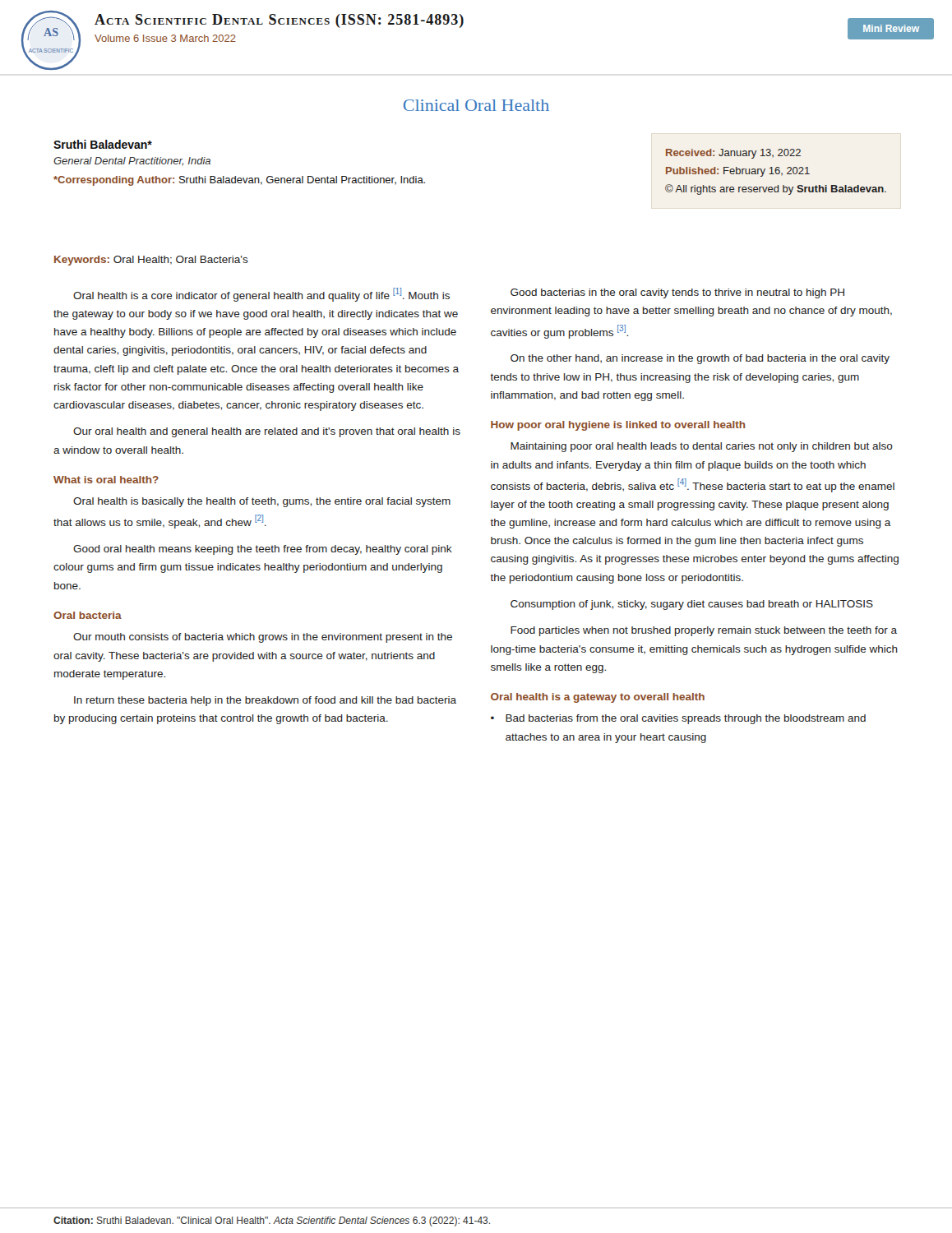The width and height of the screenshot is (952, 1233).
Task: Click on the text block with the text "Good bacterias in the oral cavity tends"
Action: click(x=692, y=312)
